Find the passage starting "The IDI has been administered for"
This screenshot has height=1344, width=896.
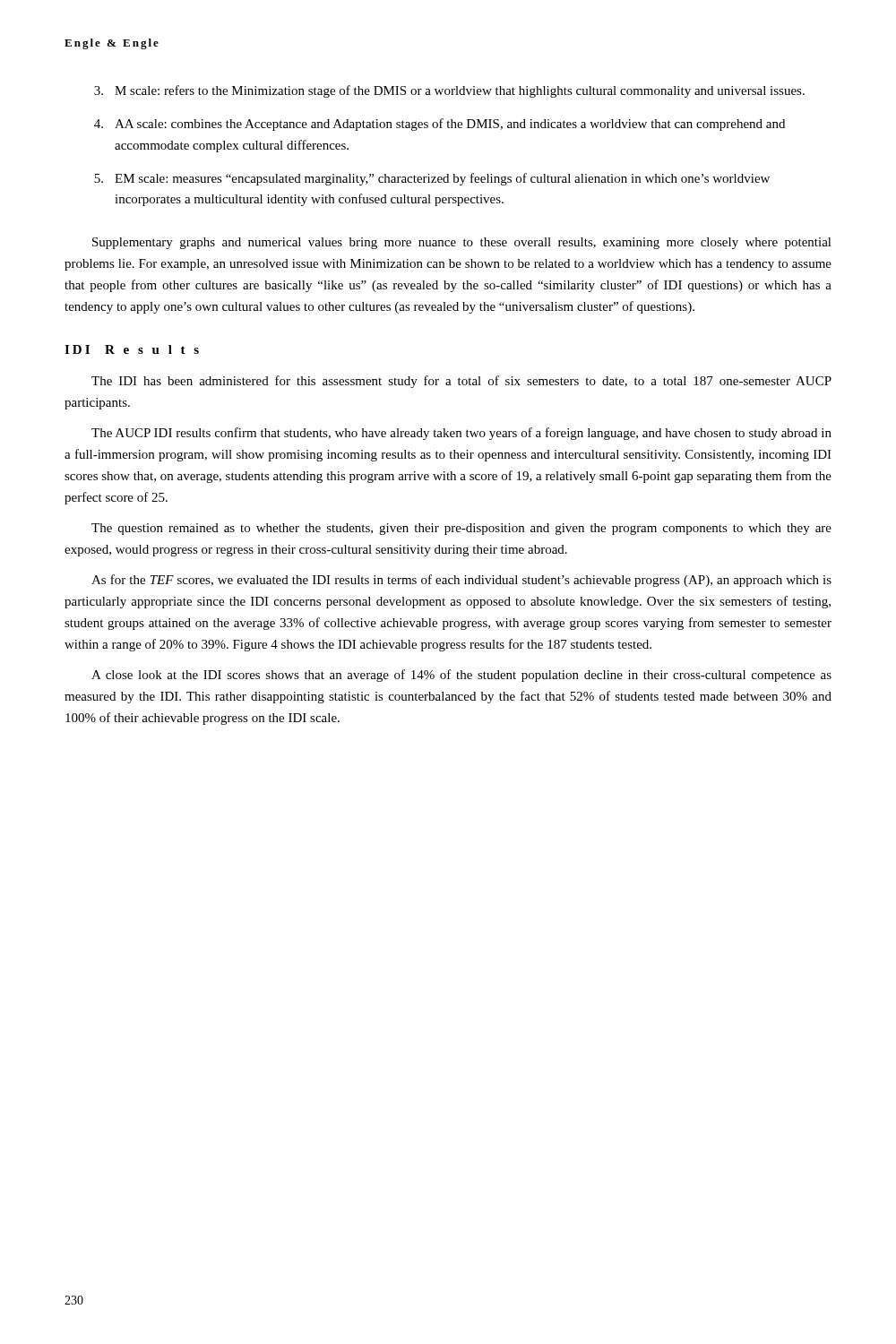point(448,392)
